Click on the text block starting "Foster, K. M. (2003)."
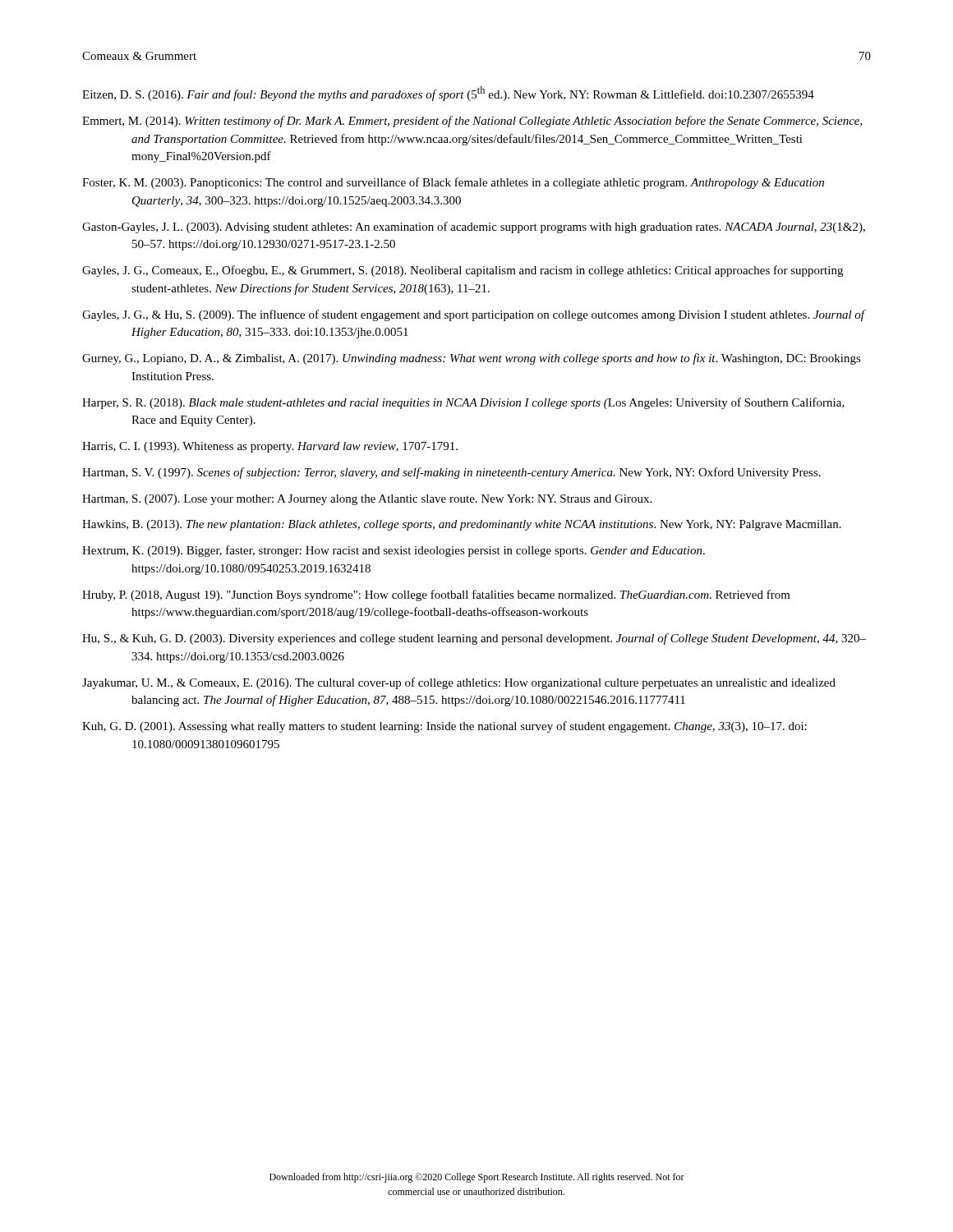The width and height of the screenshot is (953, 1232). tap(453, 191)
